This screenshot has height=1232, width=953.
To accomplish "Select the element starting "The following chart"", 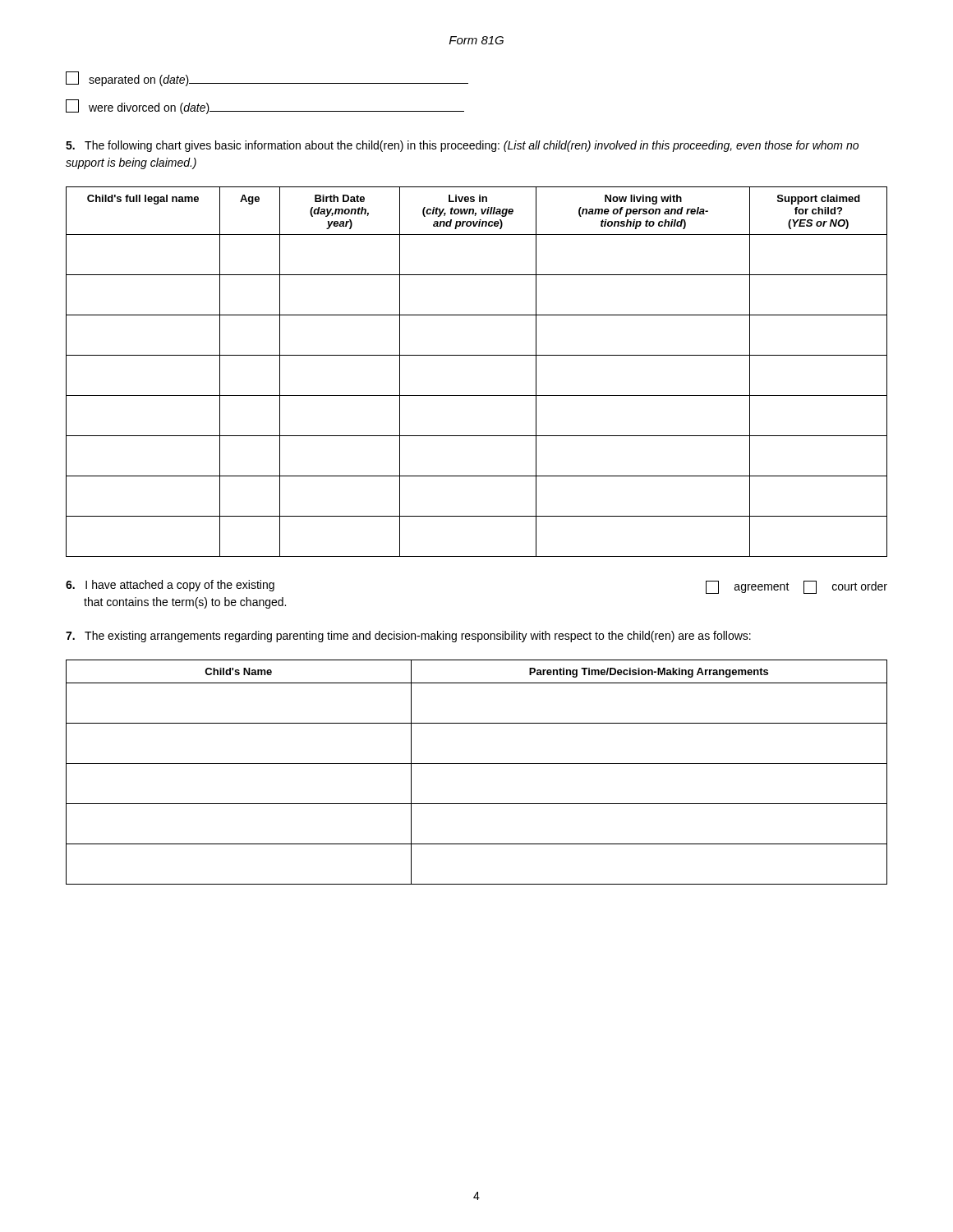I will tap(462, 154).
